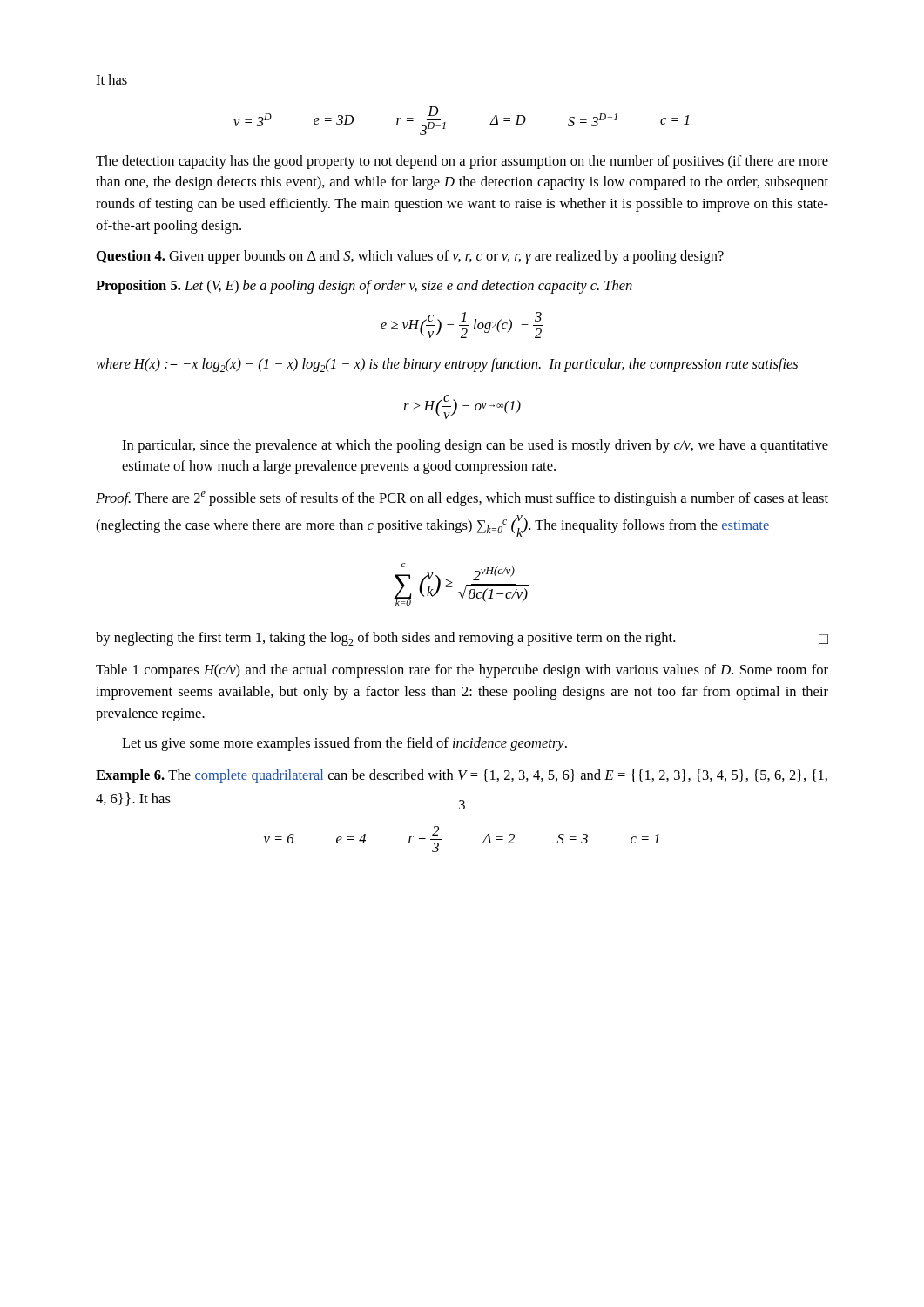This screenshot has width=924, height=1307.
Task: Locate the block starting "Proof. There are 2e"
Action: pyautogui.click(x=462, y=513)
